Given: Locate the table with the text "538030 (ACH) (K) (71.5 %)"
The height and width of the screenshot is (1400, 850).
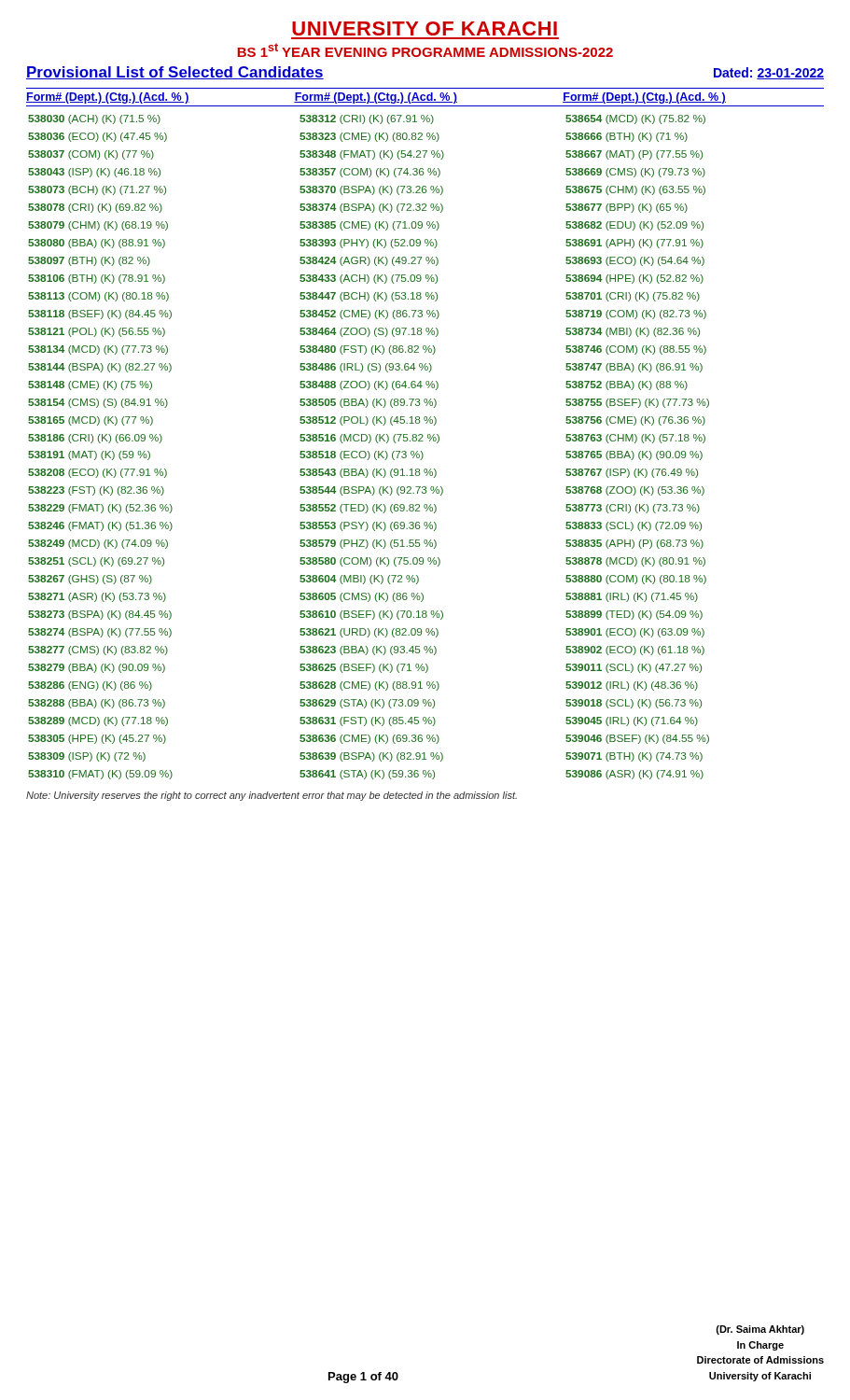Looking at the screenshot, I should [425, 446].
